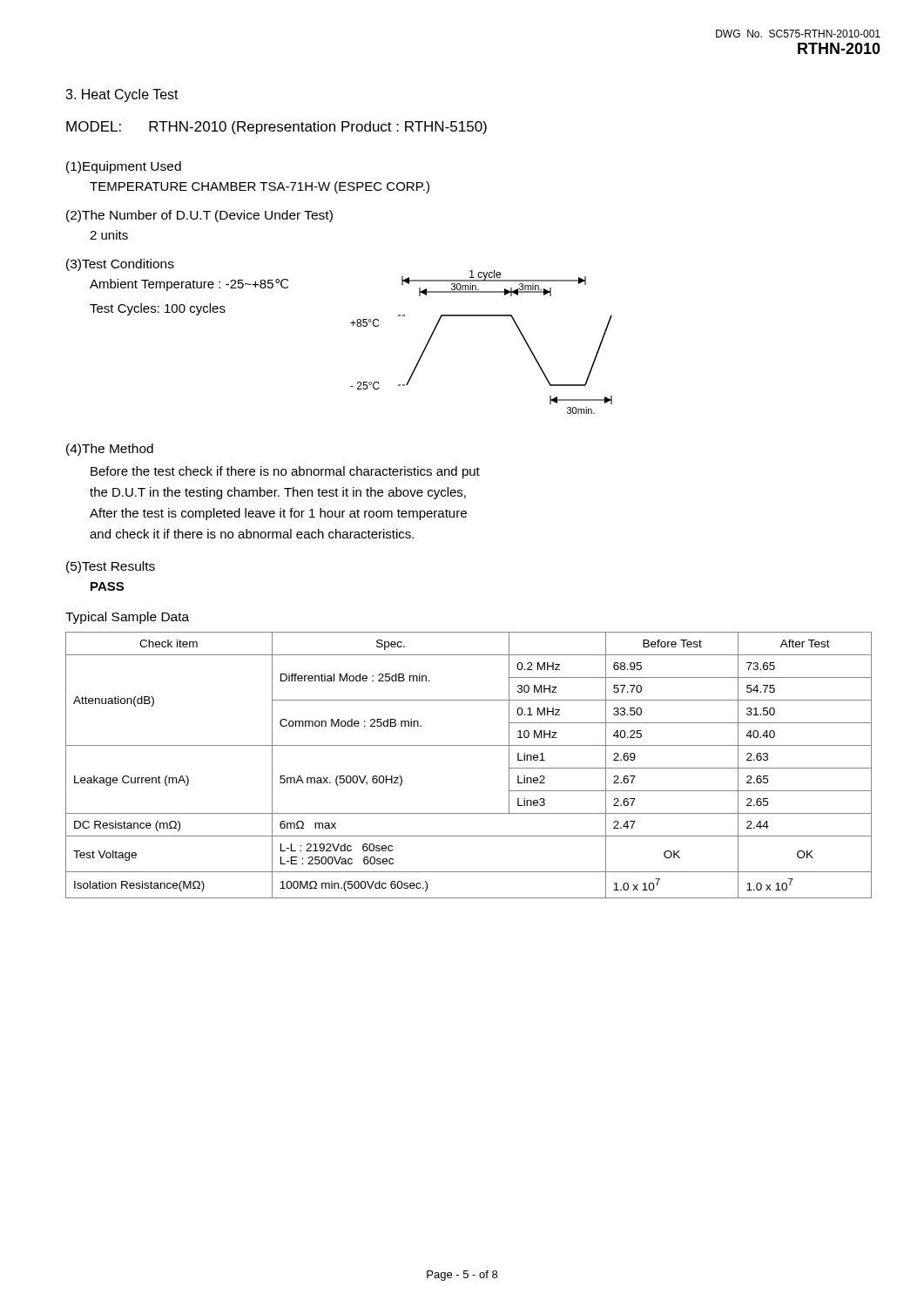The image size is (924, 1307).
Task: Find the block on this page that starts "(4)The Method Before the"
Action: point(469,493)
